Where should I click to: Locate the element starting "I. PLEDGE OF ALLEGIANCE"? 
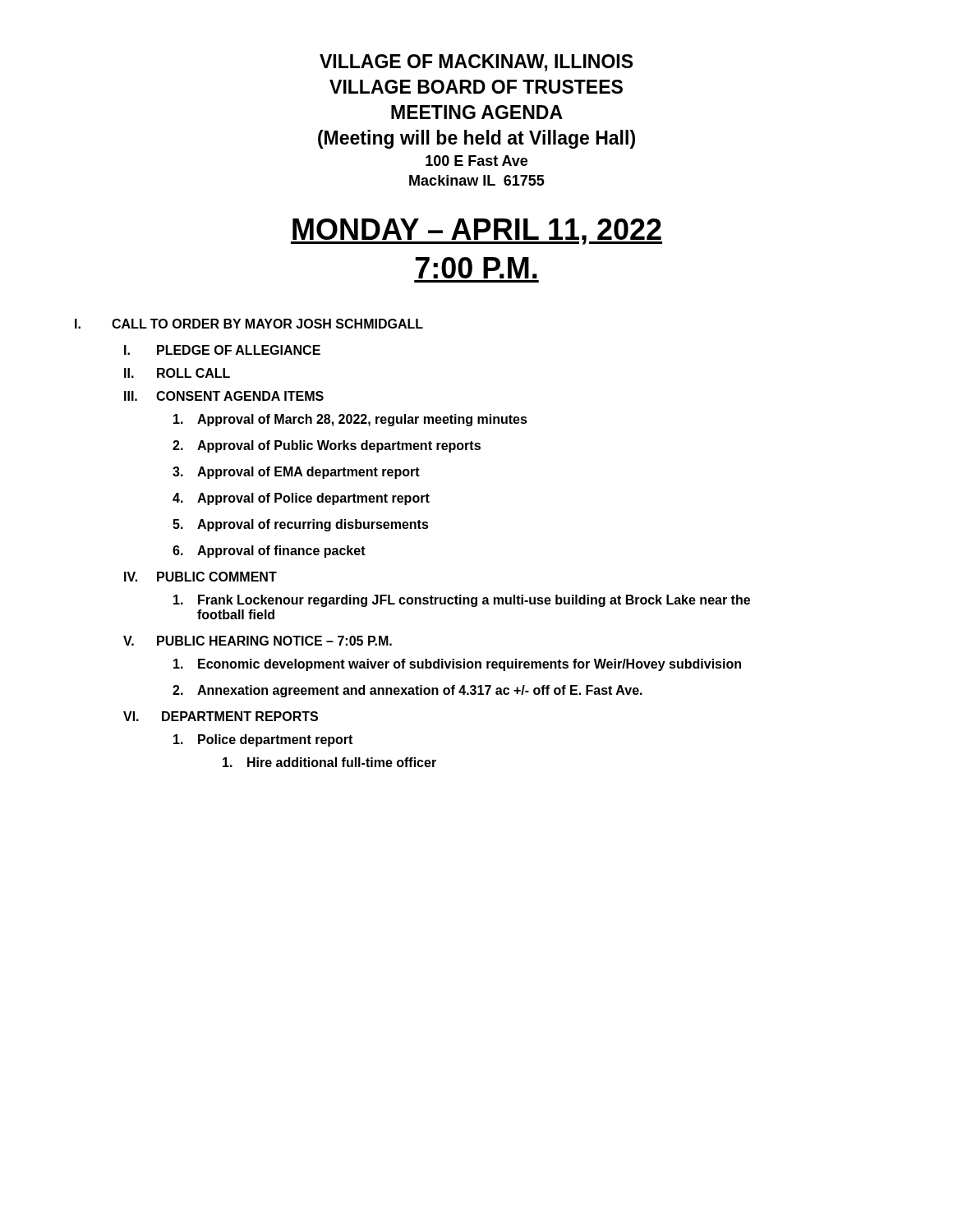222,351
